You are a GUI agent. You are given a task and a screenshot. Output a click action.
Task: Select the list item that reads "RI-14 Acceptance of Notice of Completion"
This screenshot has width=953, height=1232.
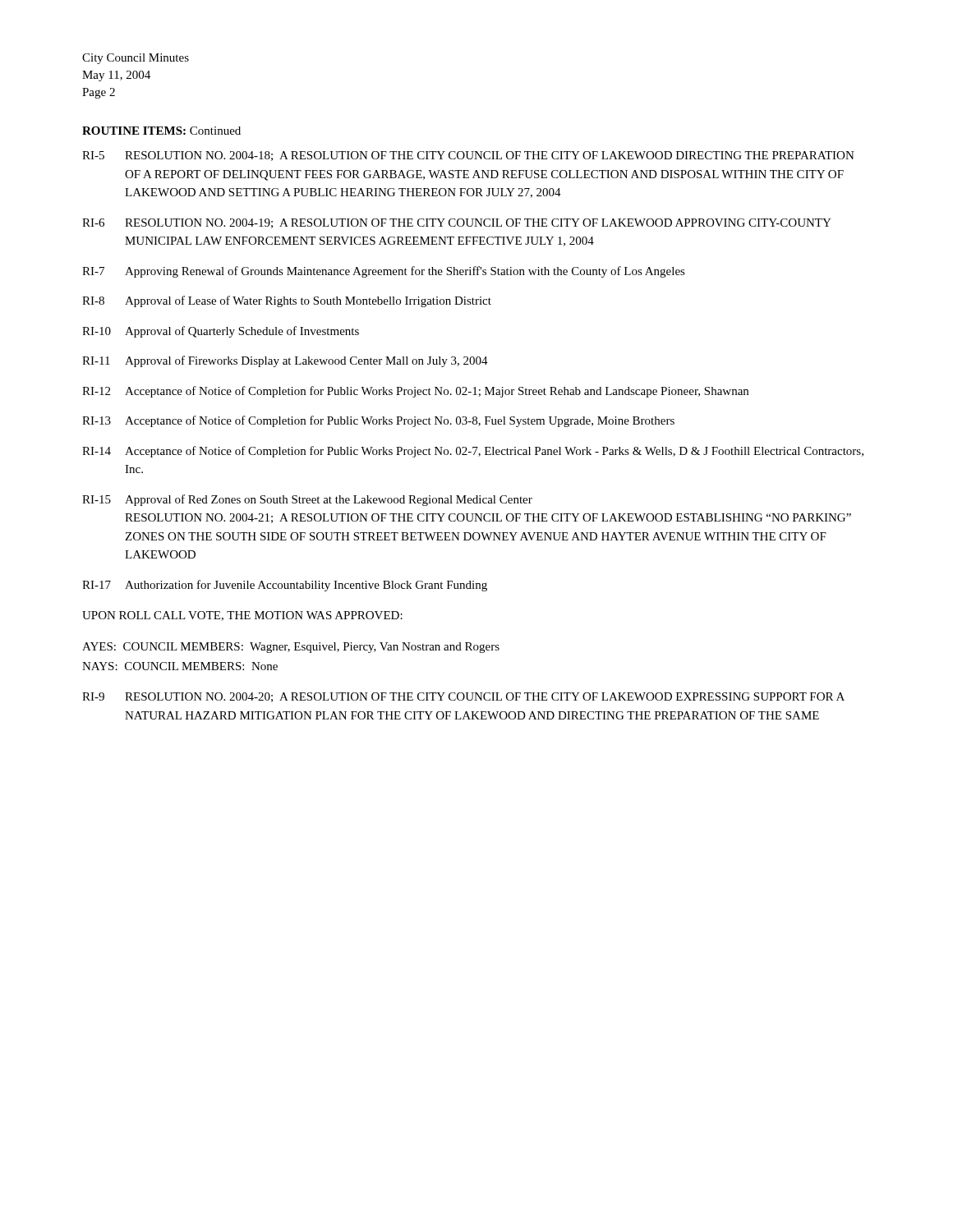pos(476,460)
